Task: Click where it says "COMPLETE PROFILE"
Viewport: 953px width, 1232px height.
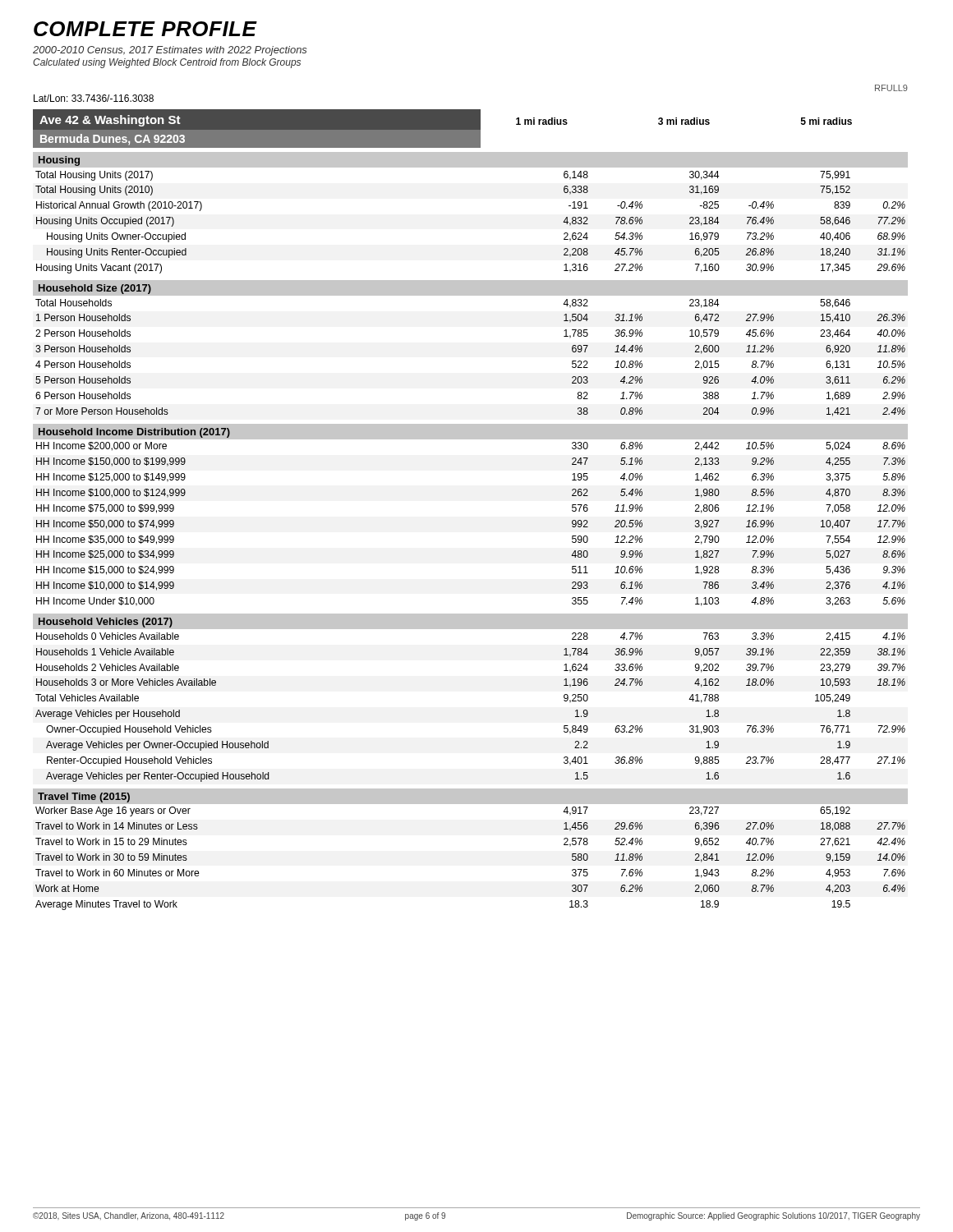Action: pos(145,29)
